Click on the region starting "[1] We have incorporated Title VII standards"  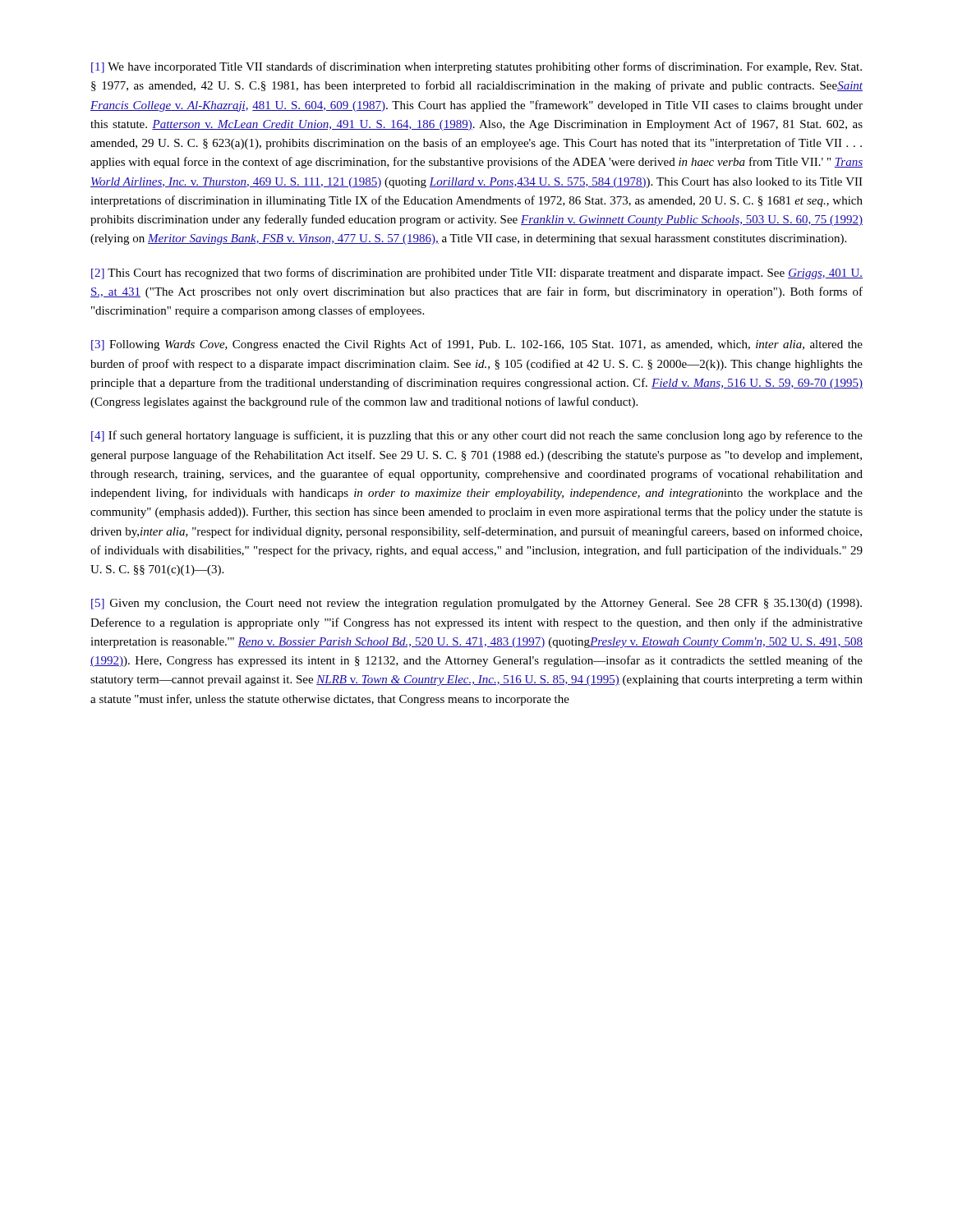click(x=476, y=152)
